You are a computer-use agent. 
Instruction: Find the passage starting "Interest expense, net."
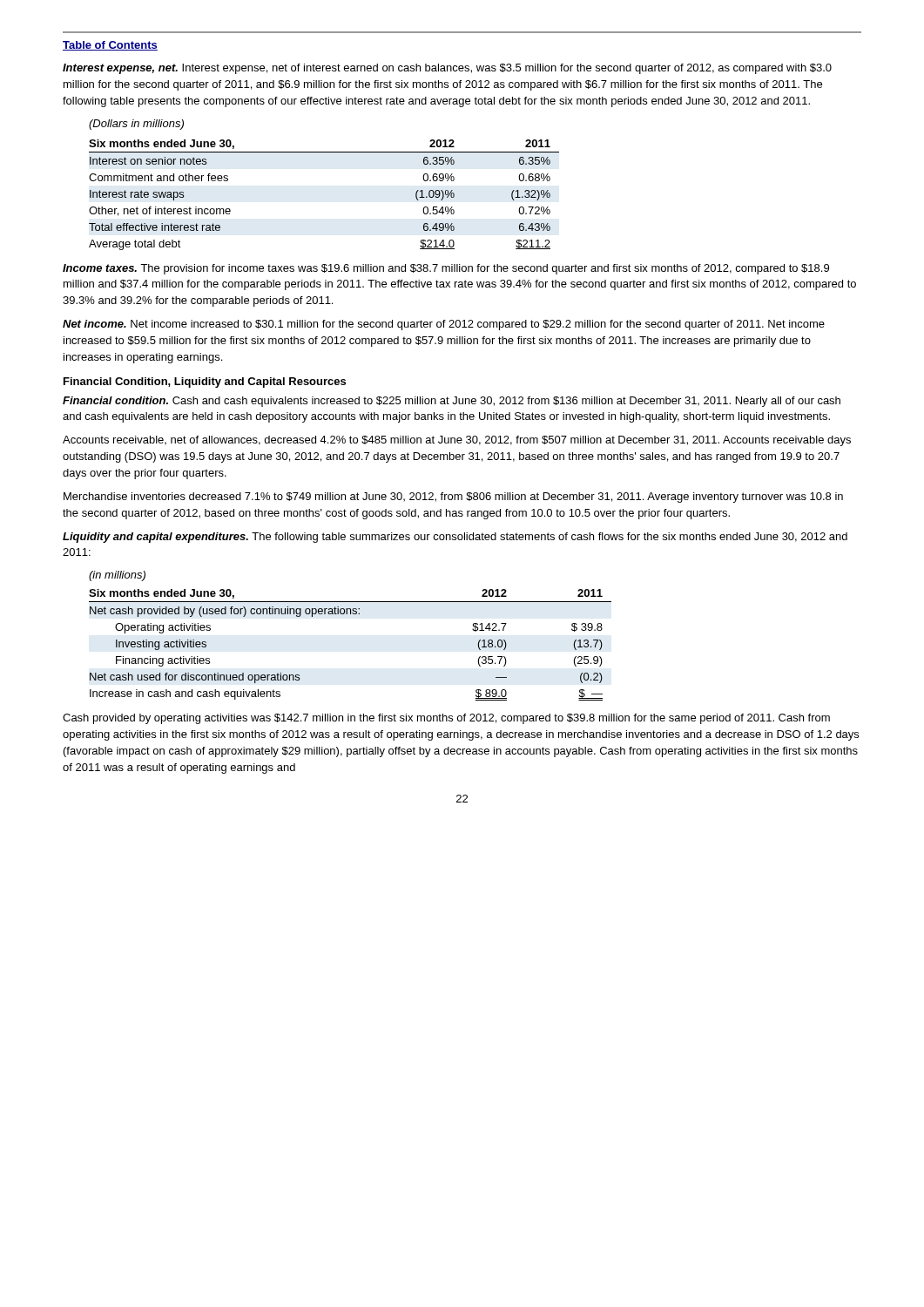point(462,85)
